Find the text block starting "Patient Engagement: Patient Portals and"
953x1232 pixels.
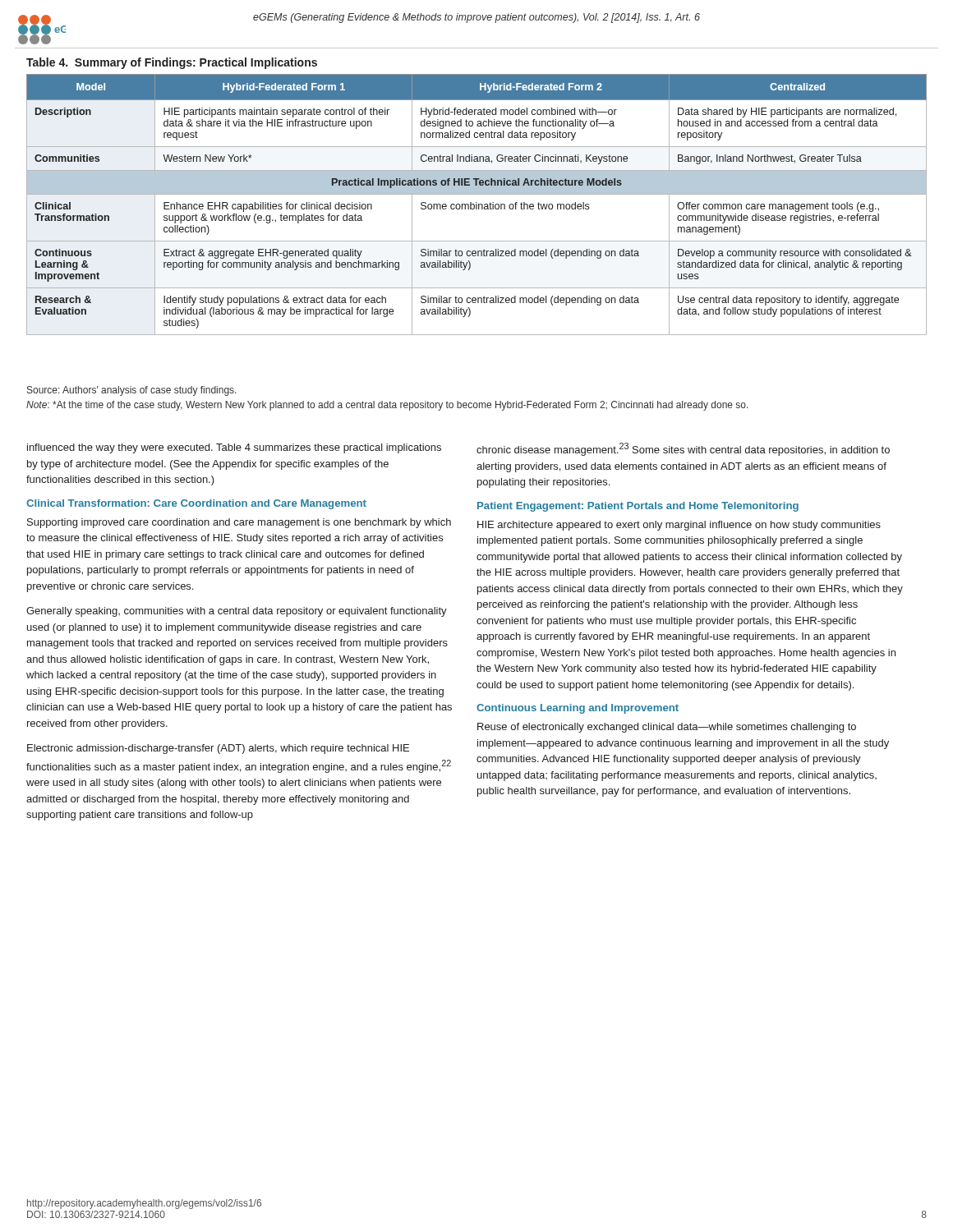tap(638, 505)
